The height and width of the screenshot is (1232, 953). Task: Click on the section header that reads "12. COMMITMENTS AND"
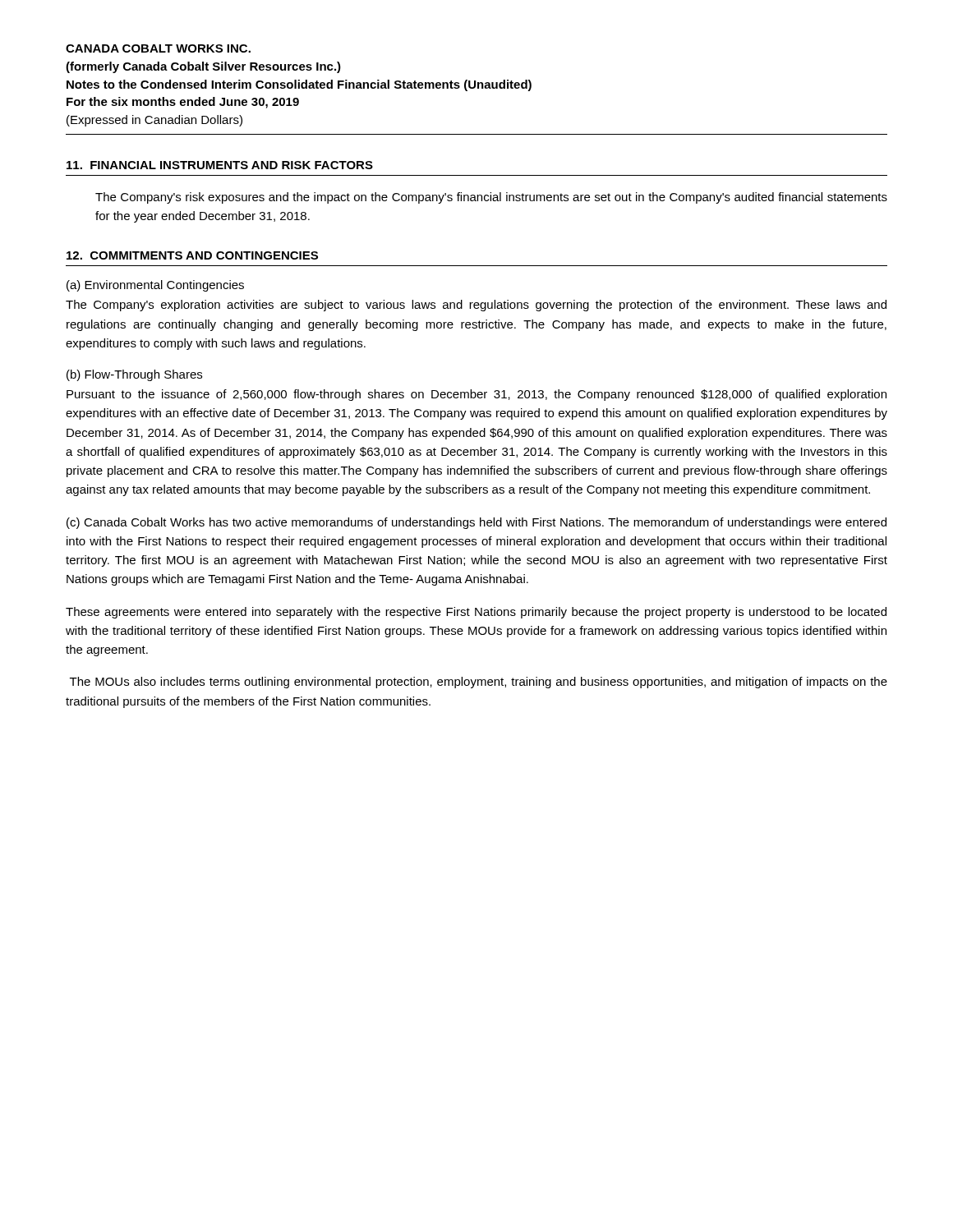pyautogui.click(x=192, y=255)
